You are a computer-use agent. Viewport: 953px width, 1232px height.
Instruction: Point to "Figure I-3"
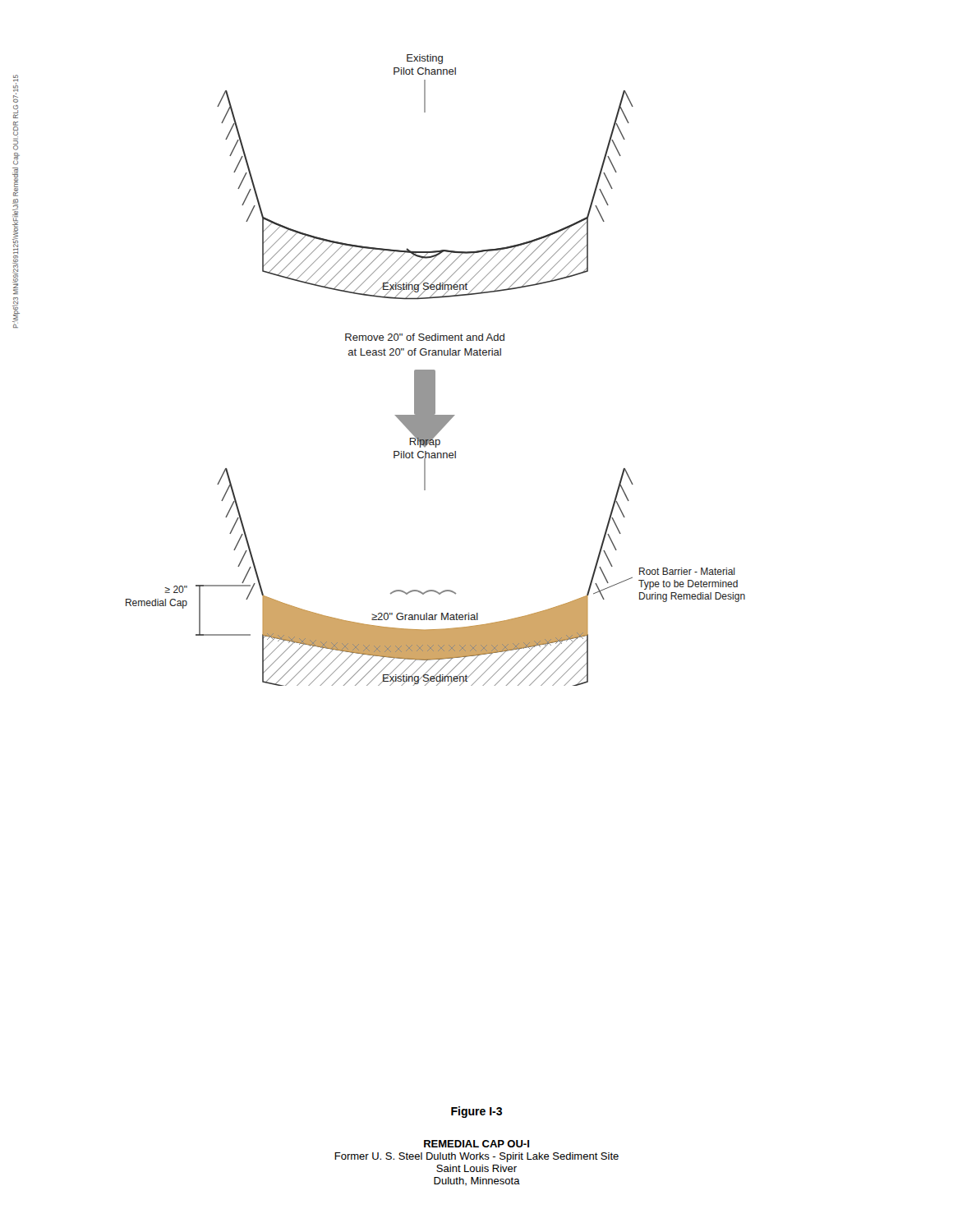(476, 1111)
